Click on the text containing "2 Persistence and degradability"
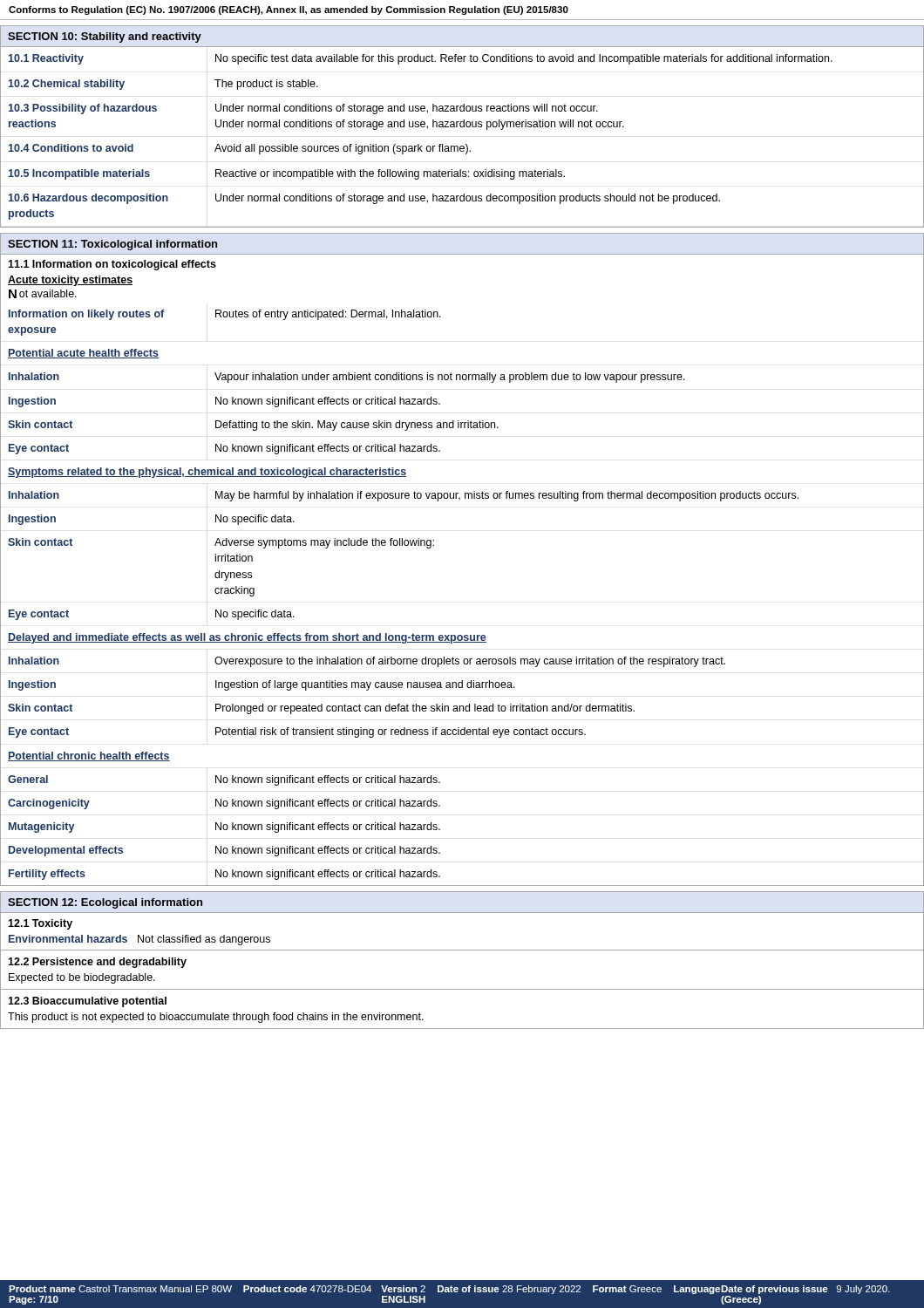Image resolution: width=924 pixels, height=1308 pixels. pyautogui.click(x=97, y=962)
